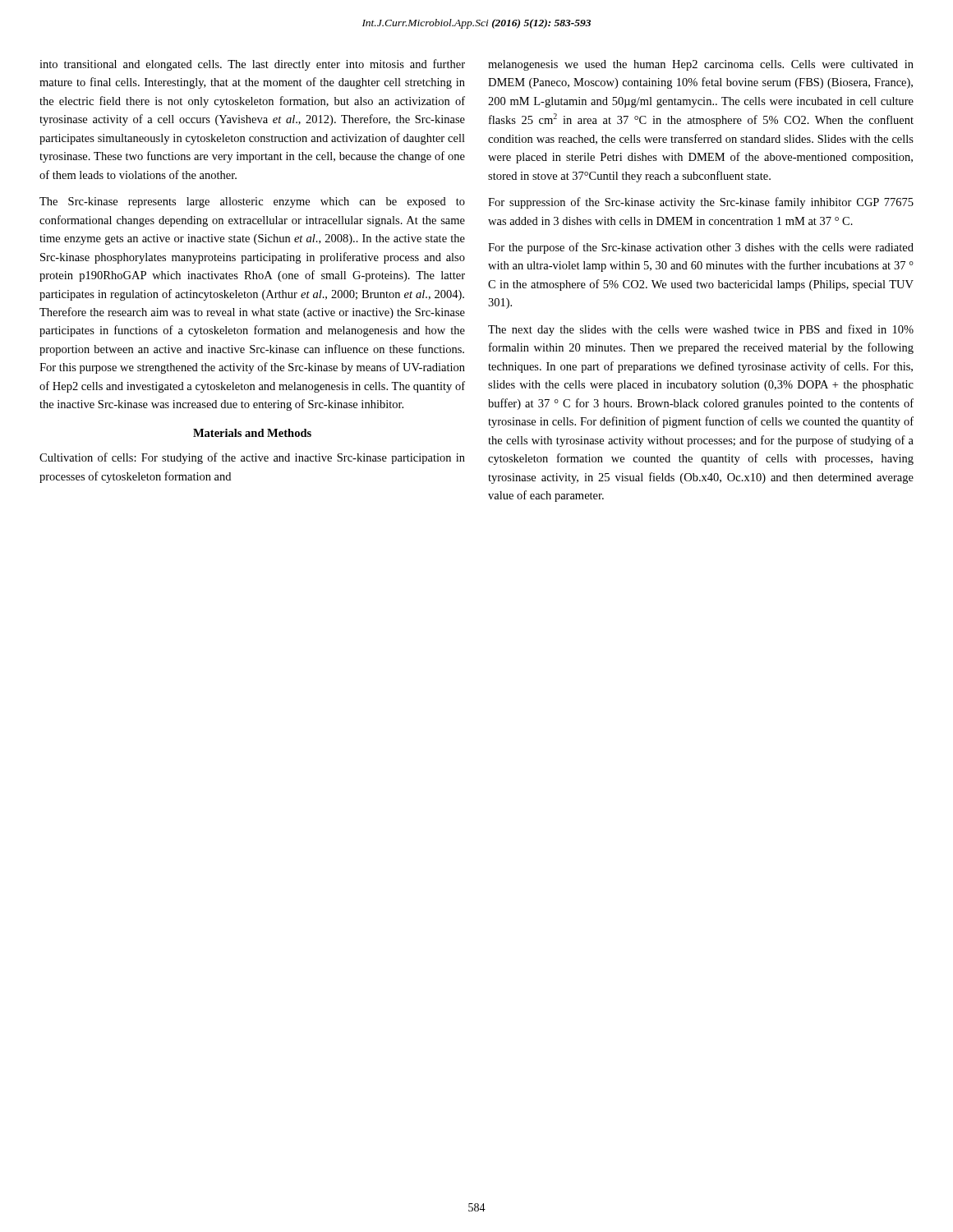953x1232 pixels.
Task: Select the element starting "melanogenesis we used"
Action: tap(701, 120)
